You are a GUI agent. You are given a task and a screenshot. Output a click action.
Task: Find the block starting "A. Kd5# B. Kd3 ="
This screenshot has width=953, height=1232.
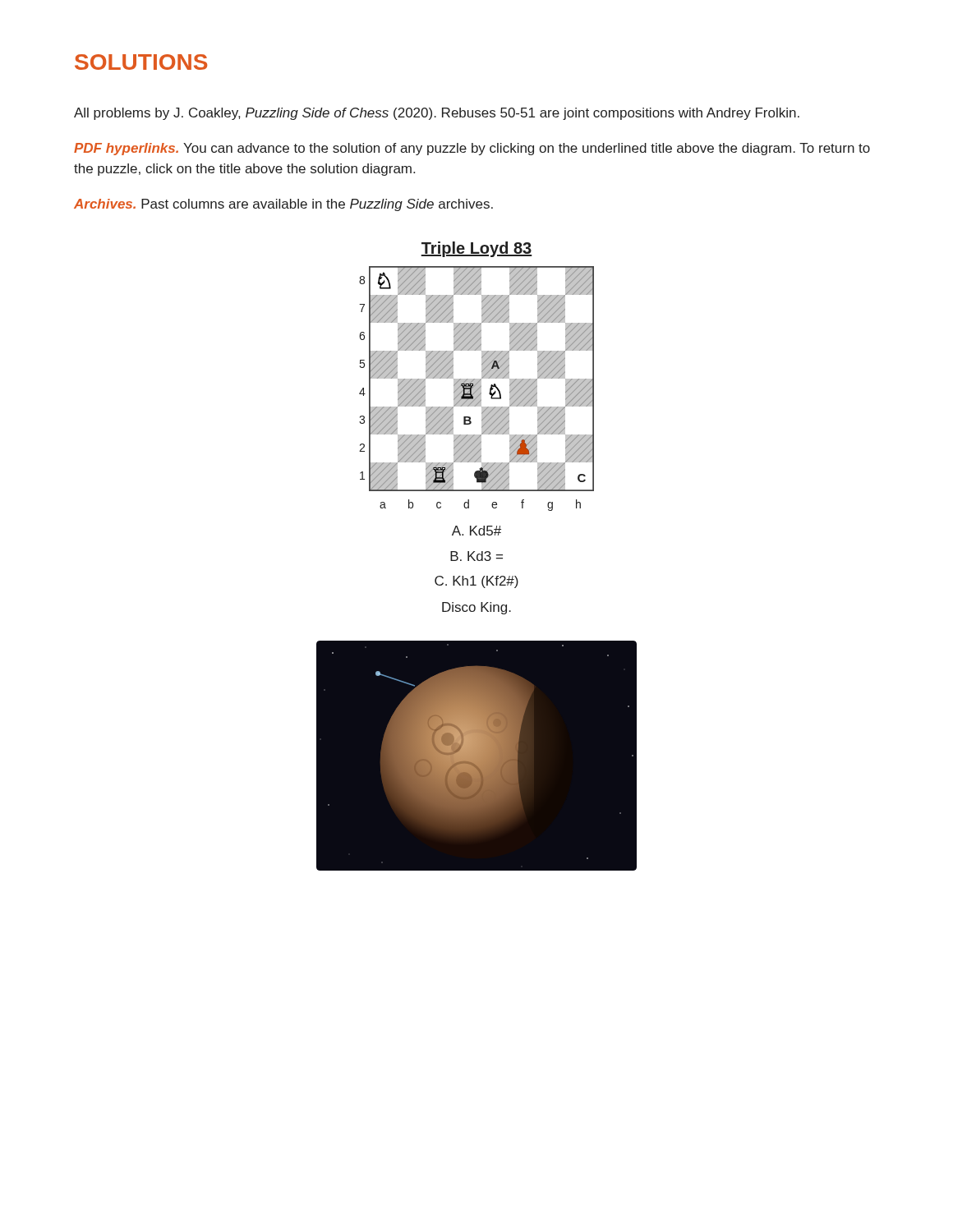click(x=476, y=556)
